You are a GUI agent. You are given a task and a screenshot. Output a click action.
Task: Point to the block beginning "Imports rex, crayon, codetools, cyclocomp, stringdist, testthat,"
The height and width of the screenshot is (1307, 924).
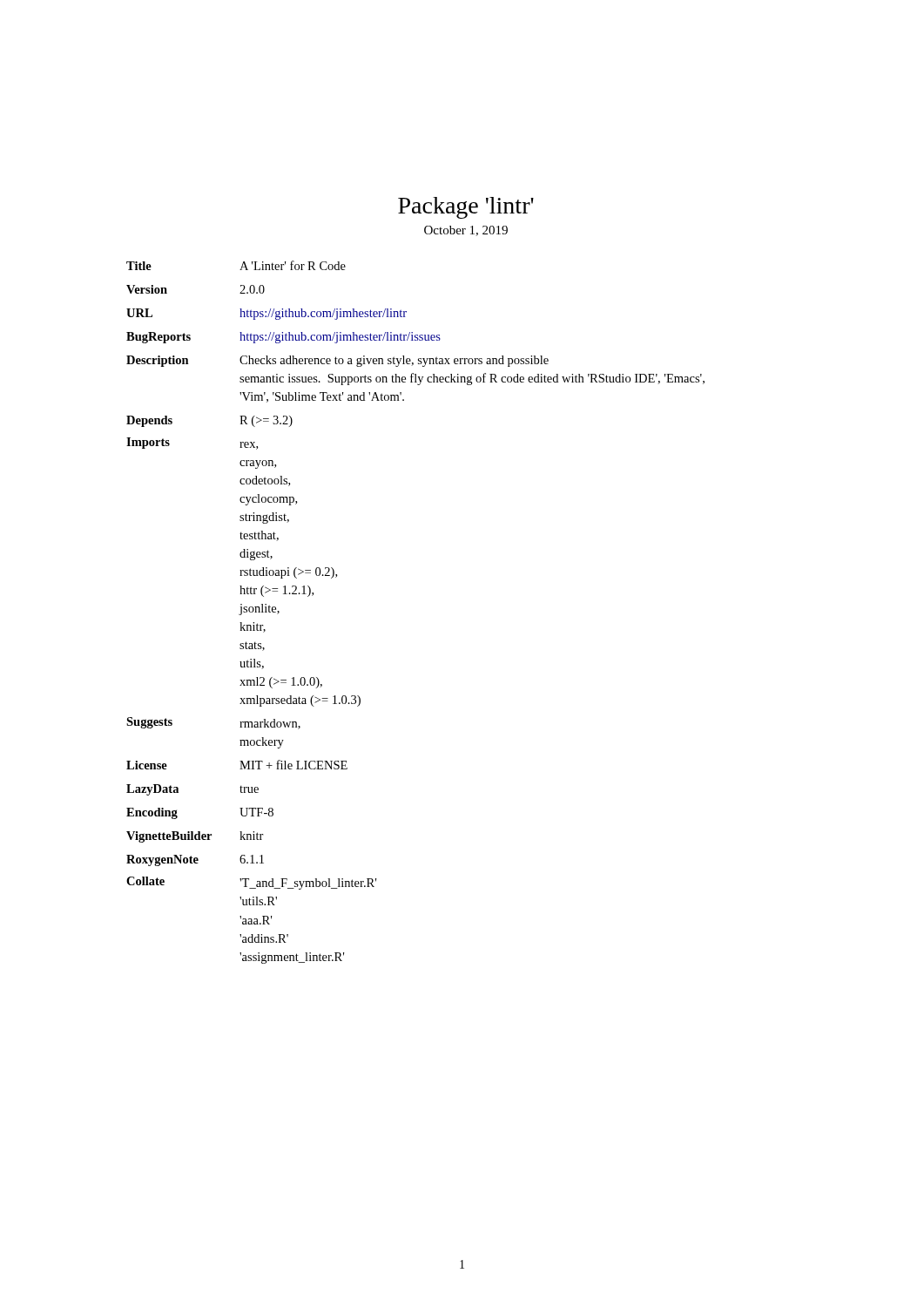point(243,572)
